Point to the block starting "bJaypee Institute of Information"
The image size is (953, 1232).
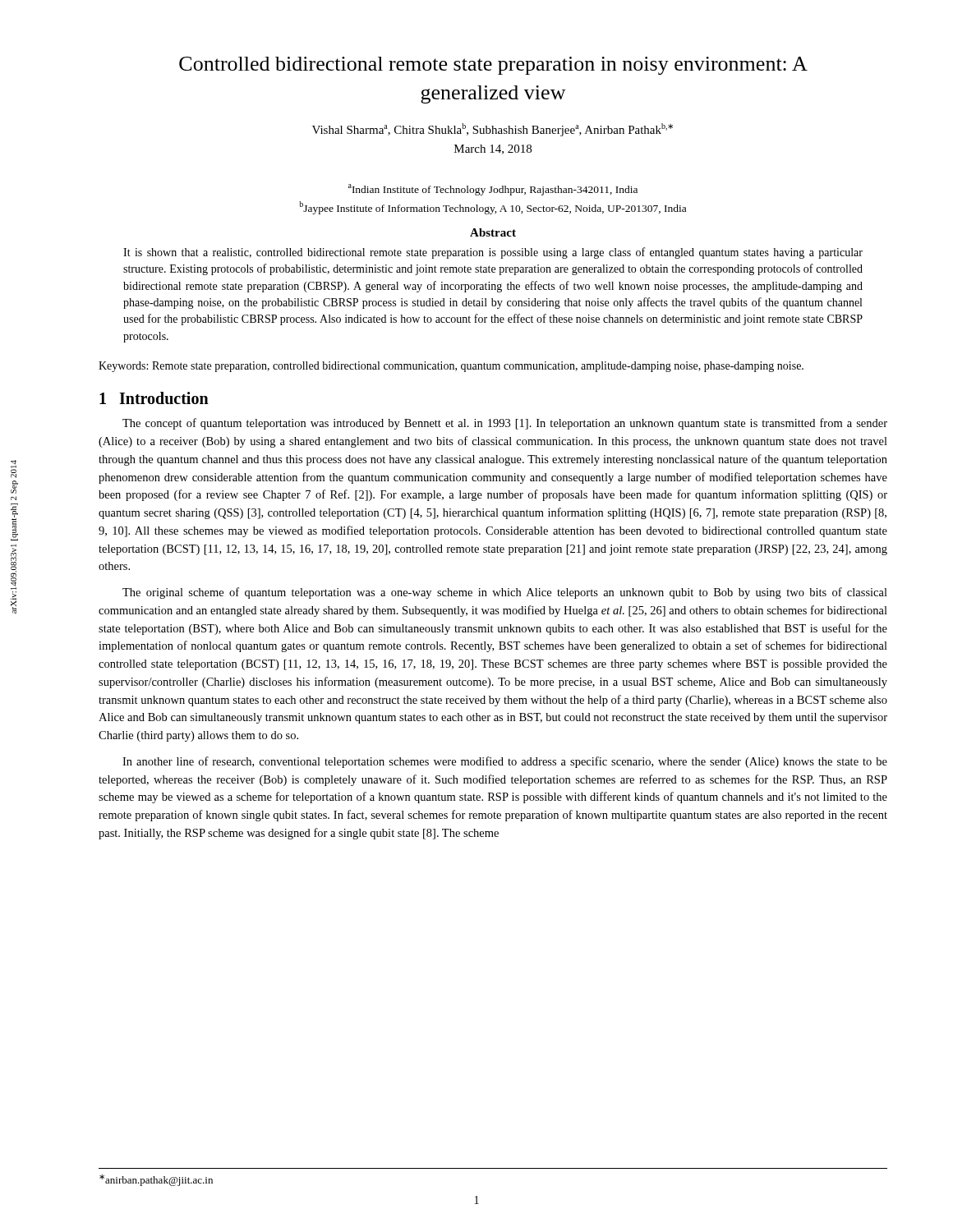click(493, 207)
